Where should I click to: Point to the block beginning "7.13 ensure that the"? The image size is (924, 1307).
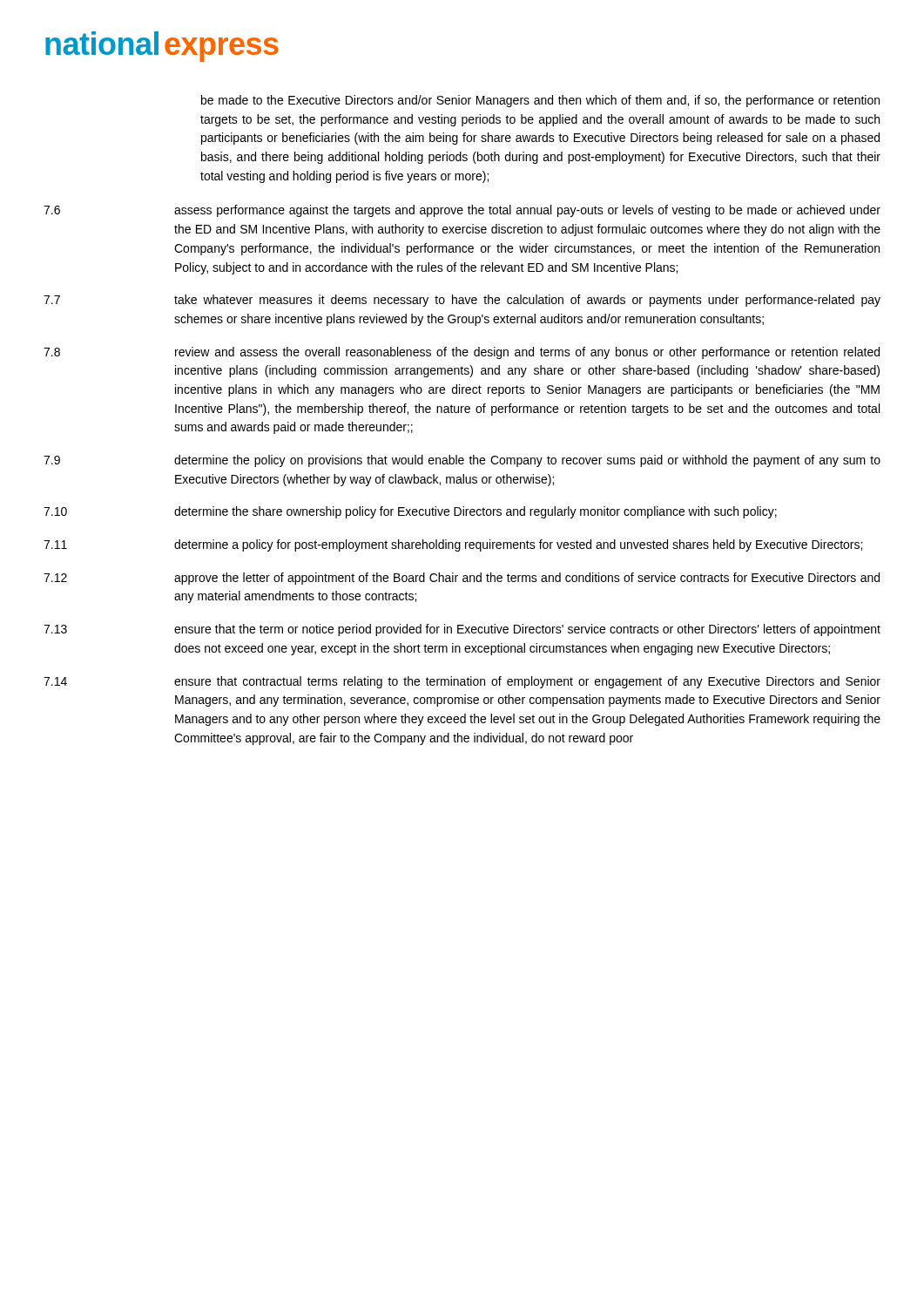click(x=462, y=639)
